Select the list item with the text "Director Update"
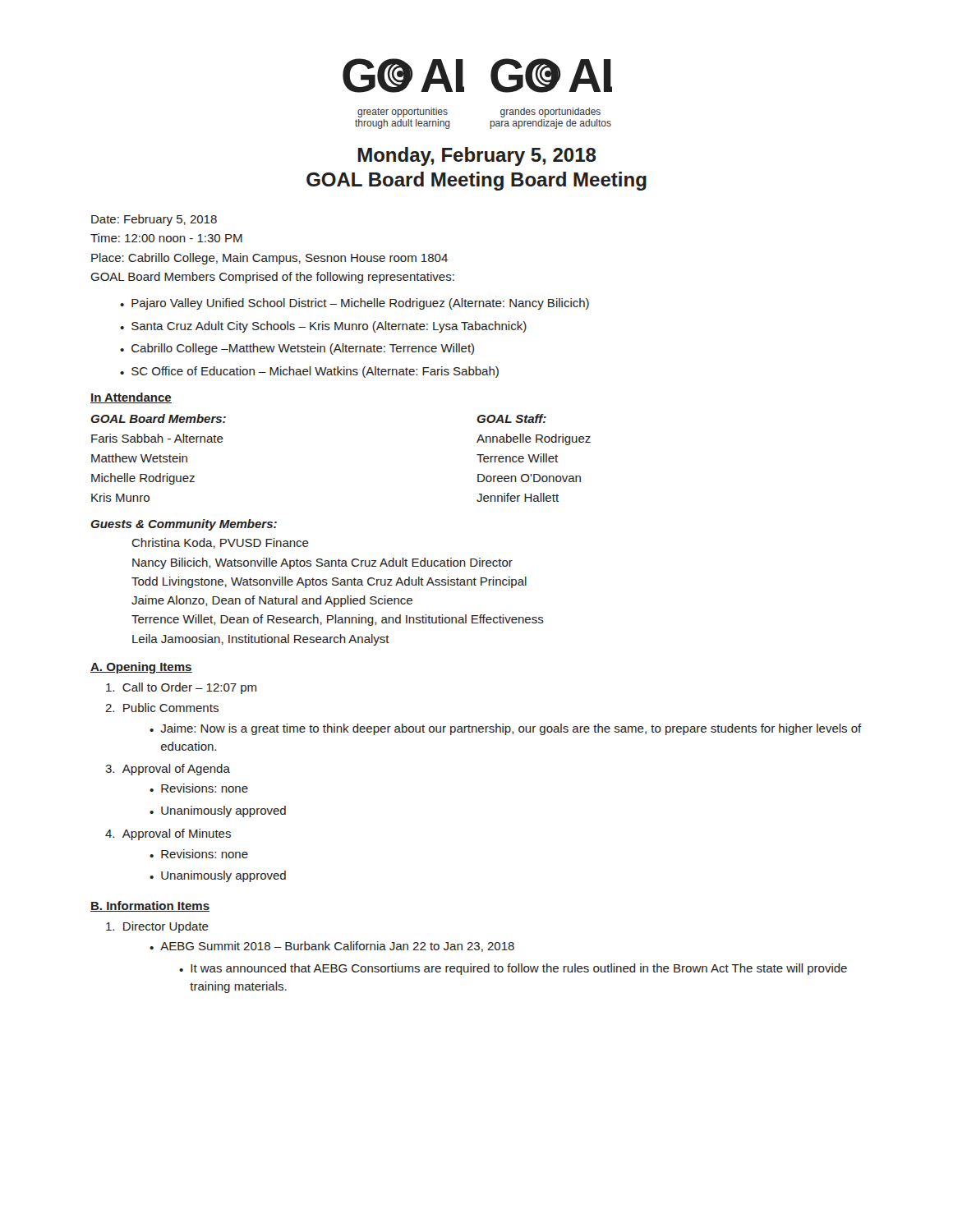This screenshot has height=1232, width=953. click(157, 926)
